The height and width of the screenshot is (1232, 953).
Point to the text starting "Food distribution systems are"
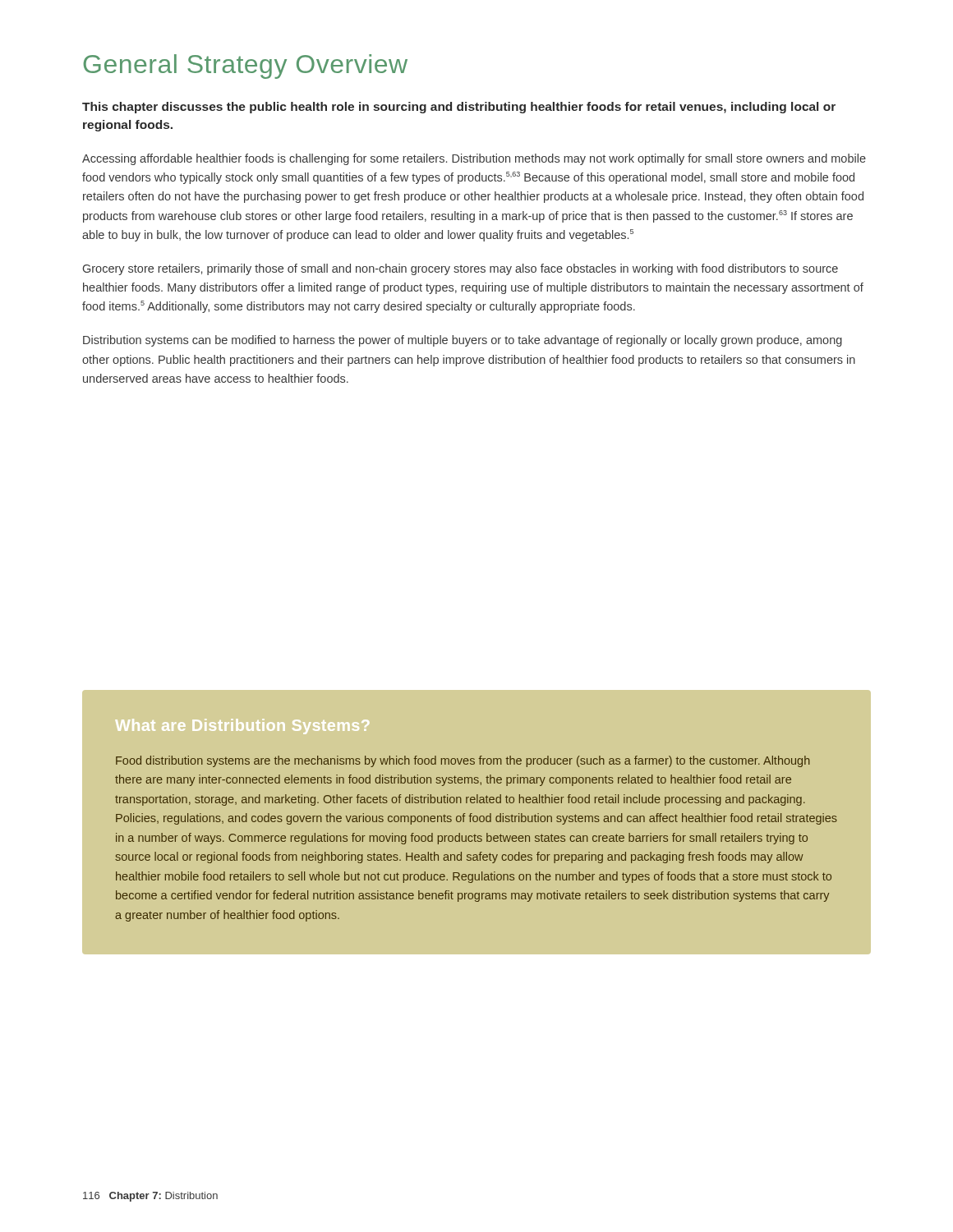coord(476,780)
